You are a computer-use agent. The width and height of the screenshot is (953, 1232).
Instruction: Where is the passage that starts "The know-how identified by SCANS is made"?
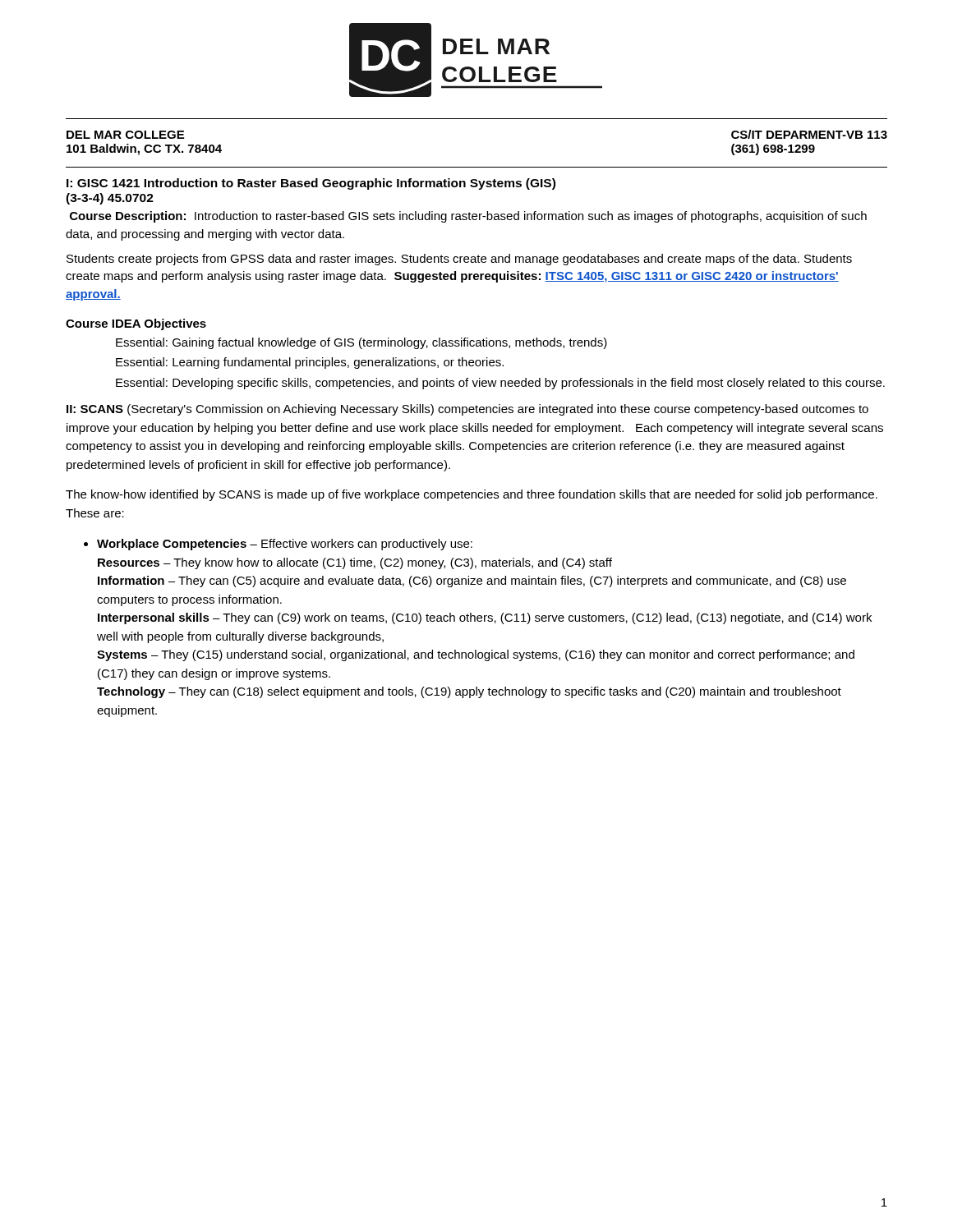475,503
